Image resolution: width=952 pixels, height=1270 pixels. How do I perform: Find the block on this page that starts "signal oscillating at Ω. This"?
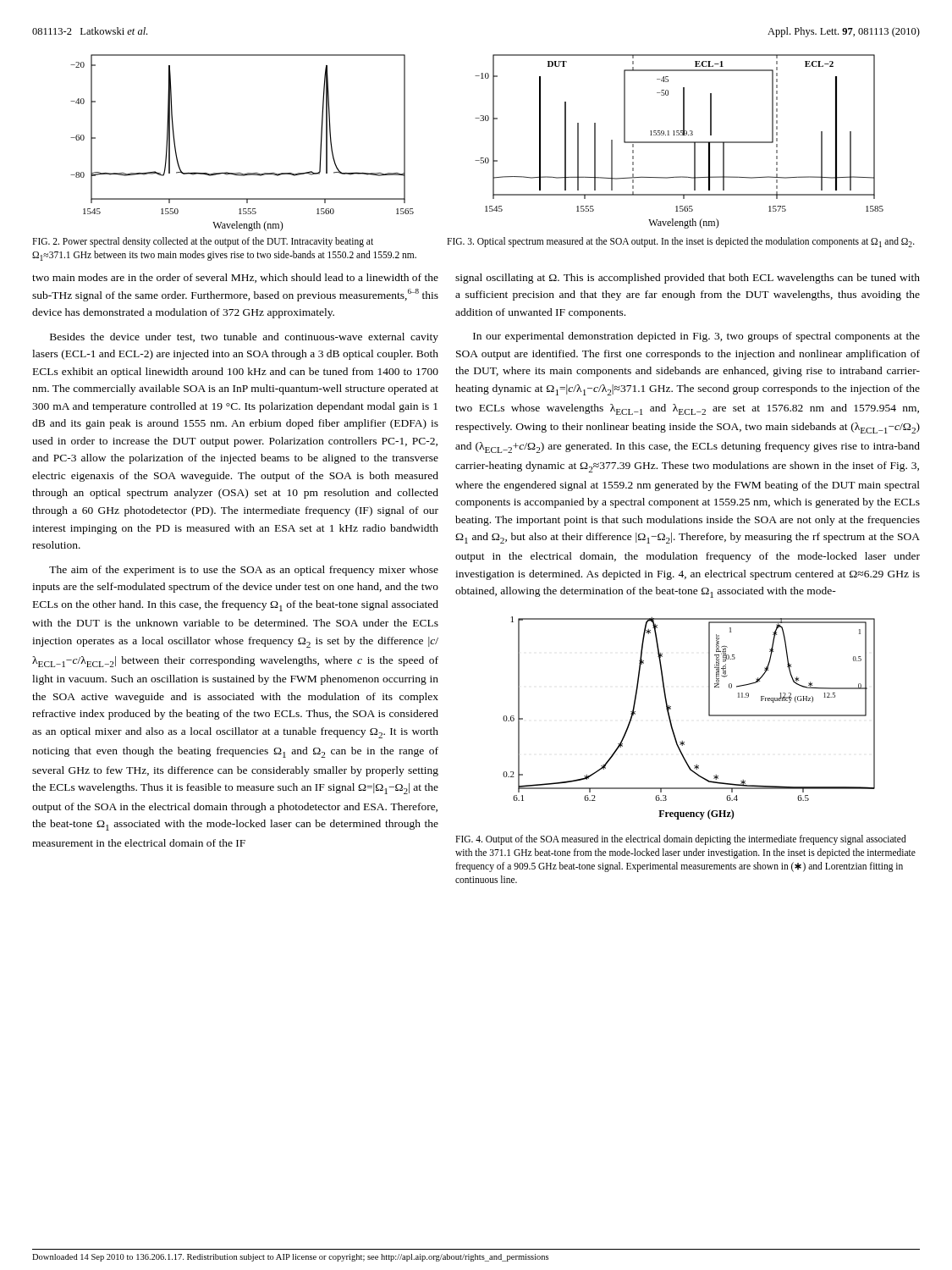click(688, 436)
